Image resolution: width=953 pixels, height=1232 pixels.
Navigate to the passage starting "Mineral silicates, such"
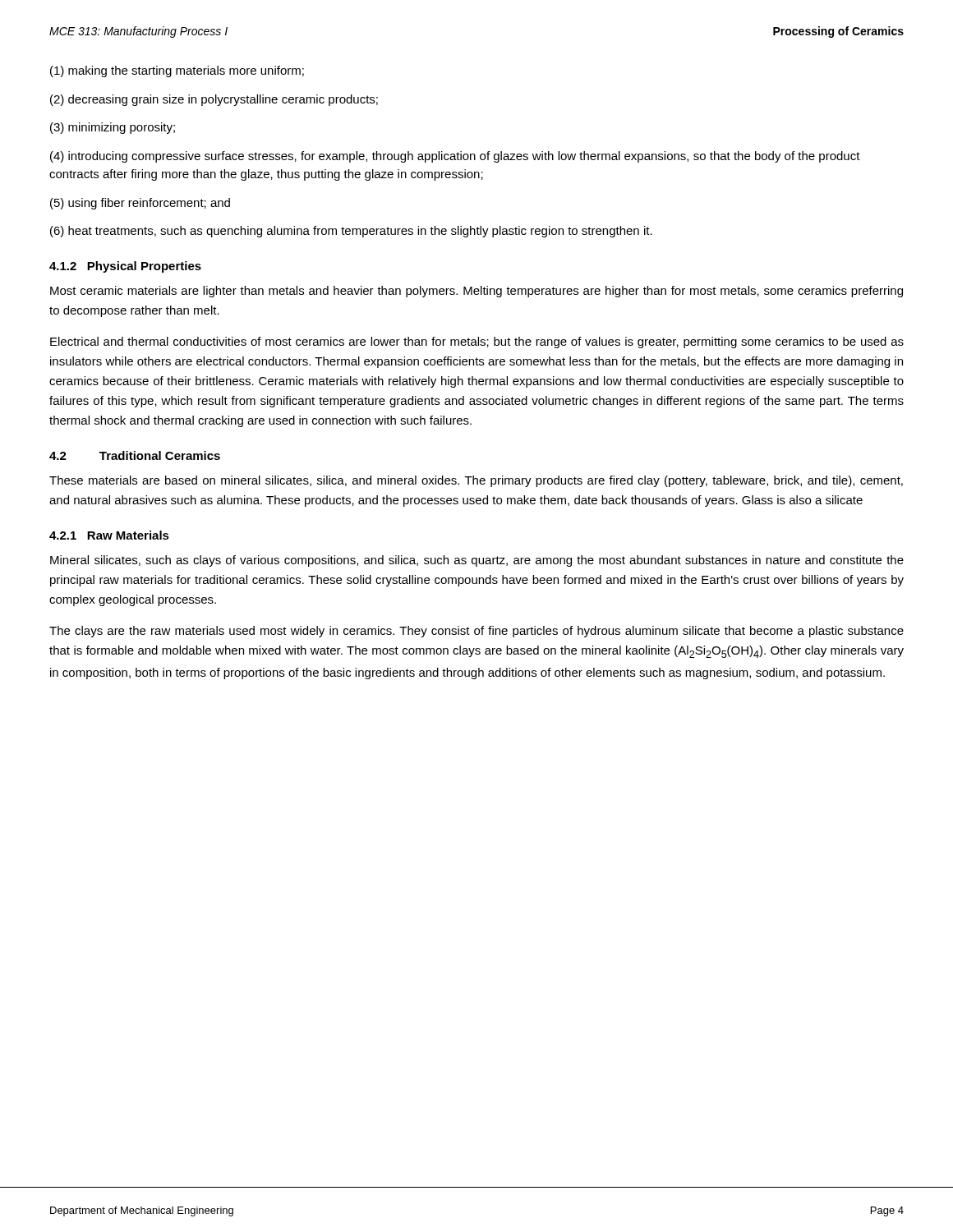476,579
